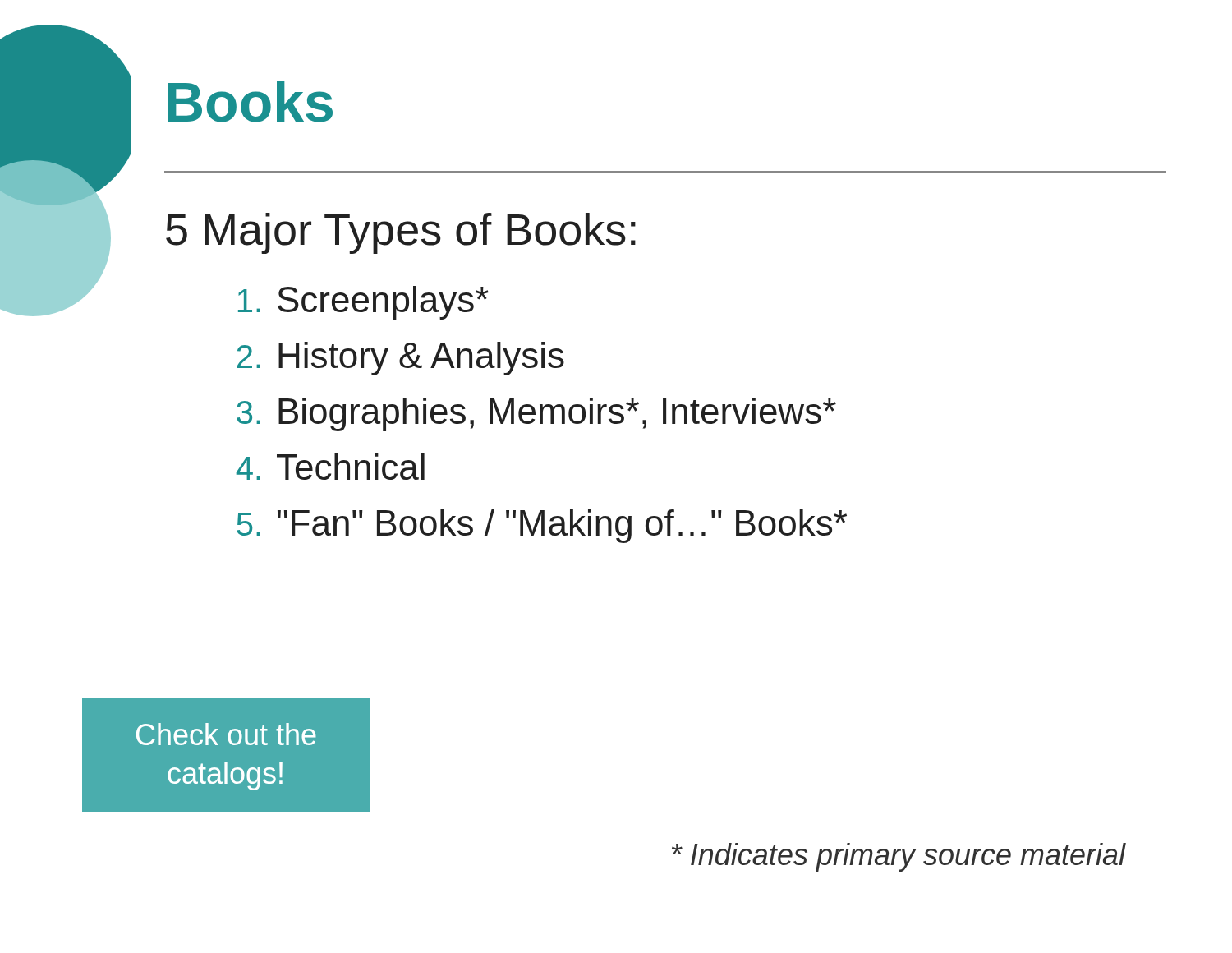
Task: Click on the footnote with the text "Indicates primary source material"
Action: 898,855
